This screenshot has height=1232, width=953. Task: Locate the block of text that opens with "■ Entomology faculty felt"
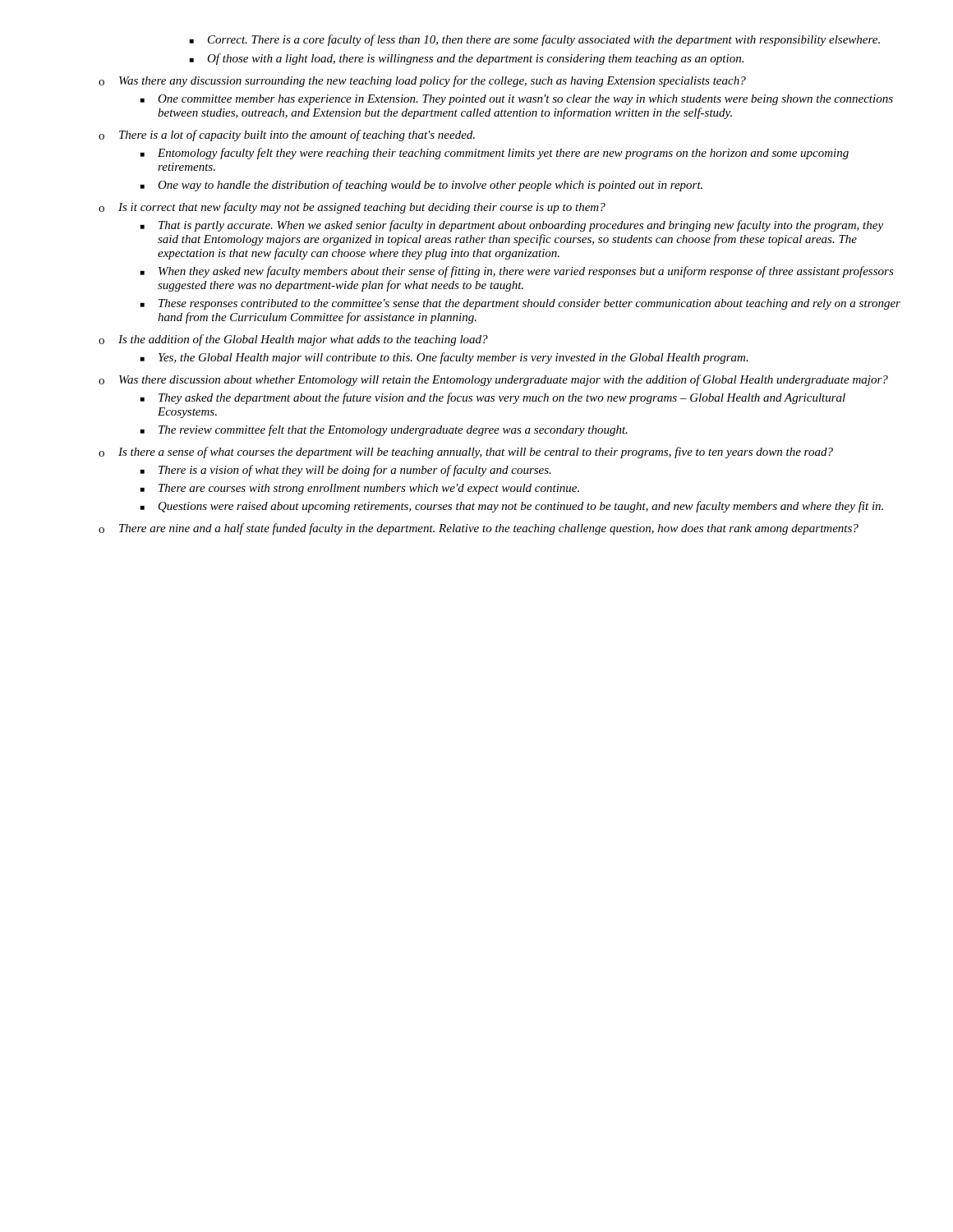tap(522, 160)
